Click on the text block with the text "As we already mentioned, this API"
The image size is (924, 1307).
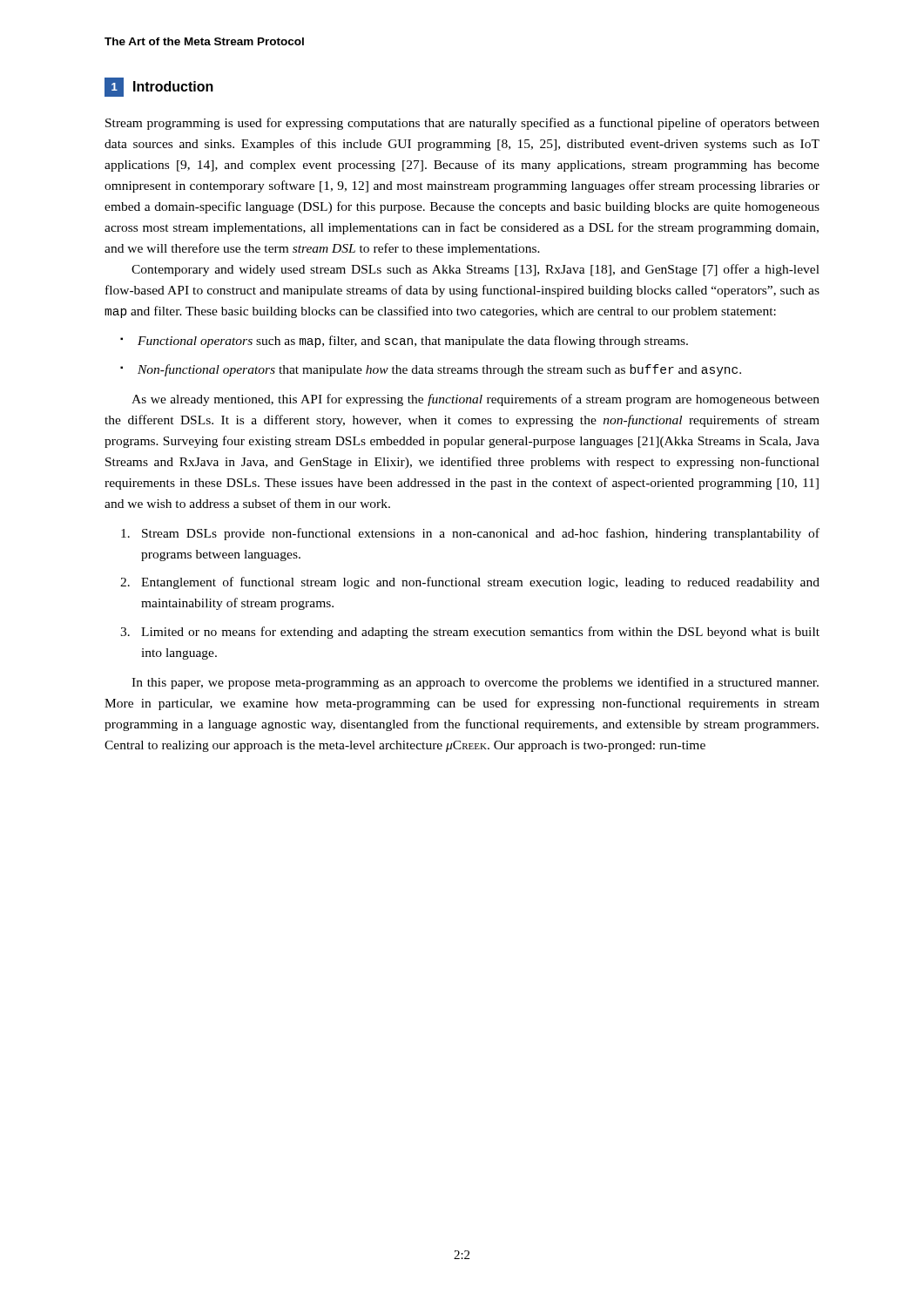click(x=462, y=452)
